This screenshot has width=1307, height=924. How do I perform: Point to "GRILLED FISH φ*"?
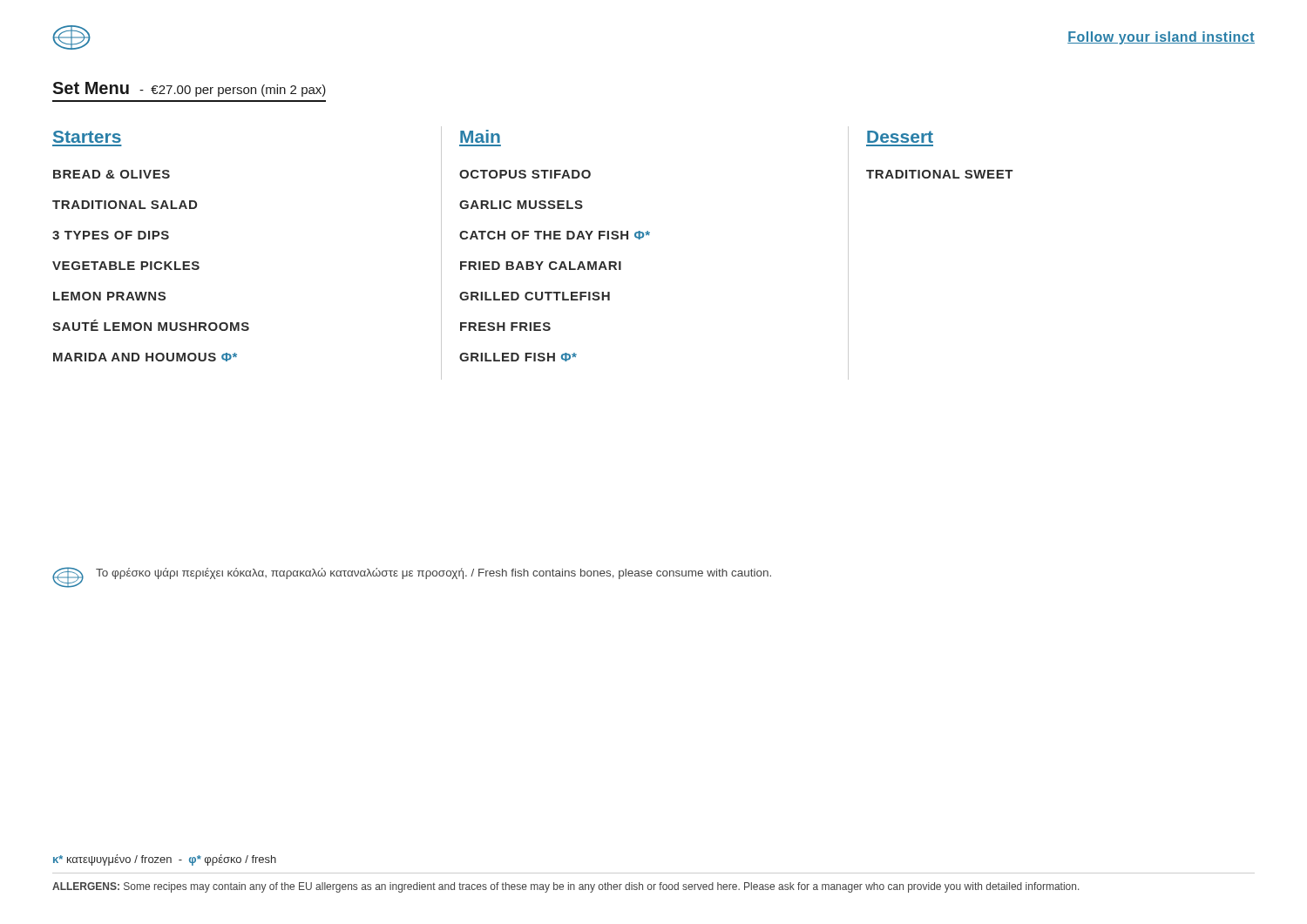518,357
